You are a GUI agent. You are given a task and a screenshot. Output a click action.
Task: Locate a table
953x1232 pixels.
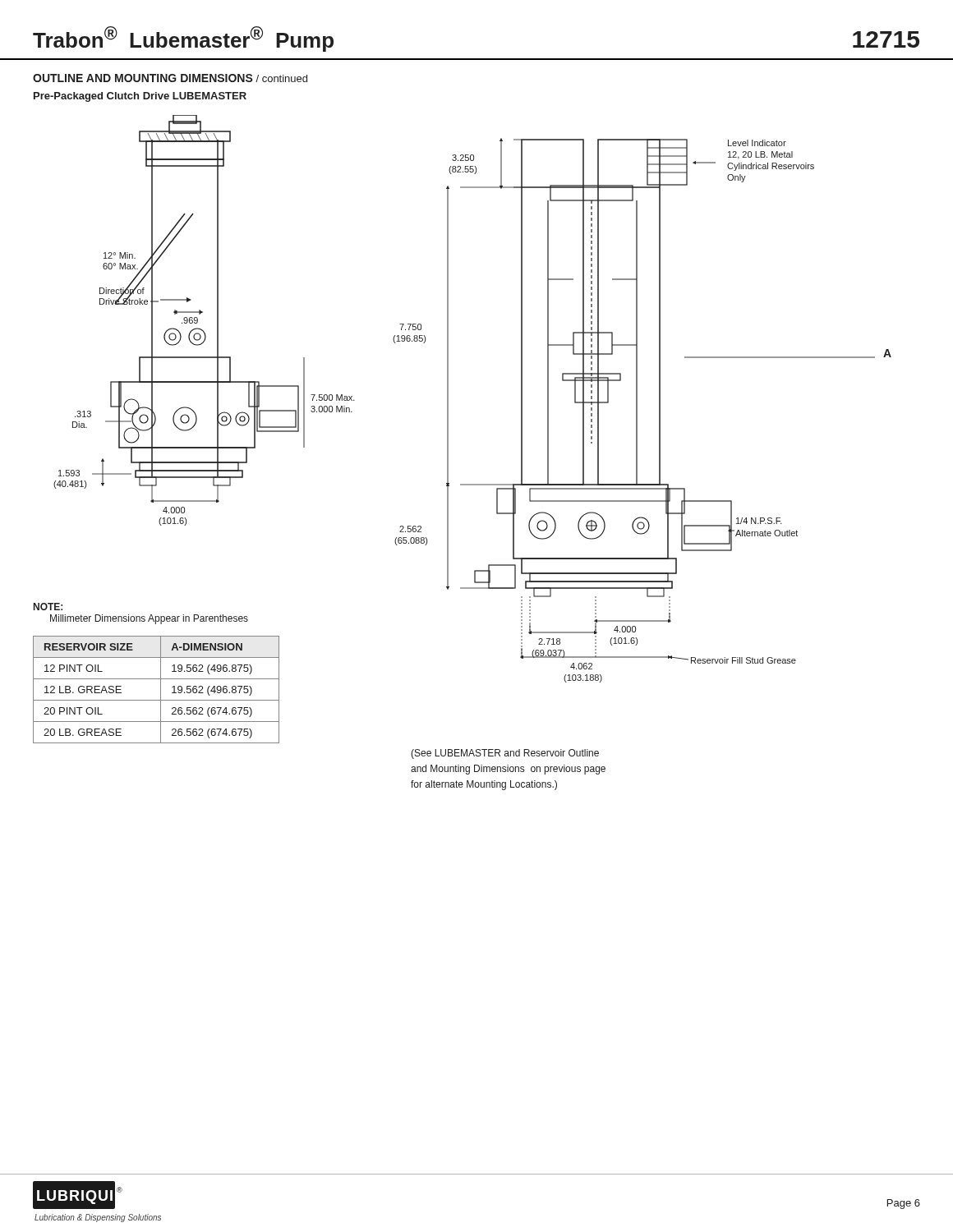pos(205,689)
